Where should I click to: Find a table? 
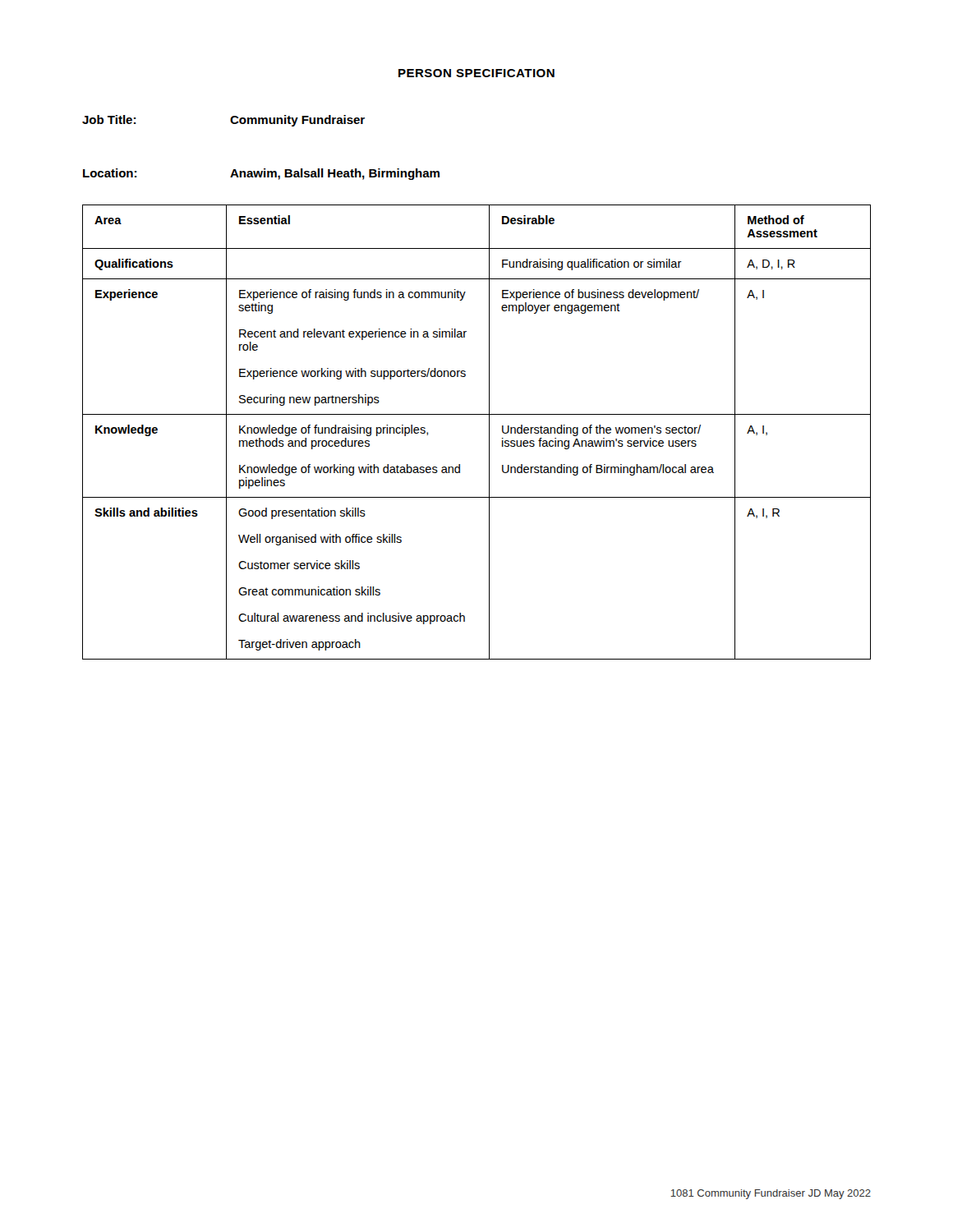pos(476,432)
